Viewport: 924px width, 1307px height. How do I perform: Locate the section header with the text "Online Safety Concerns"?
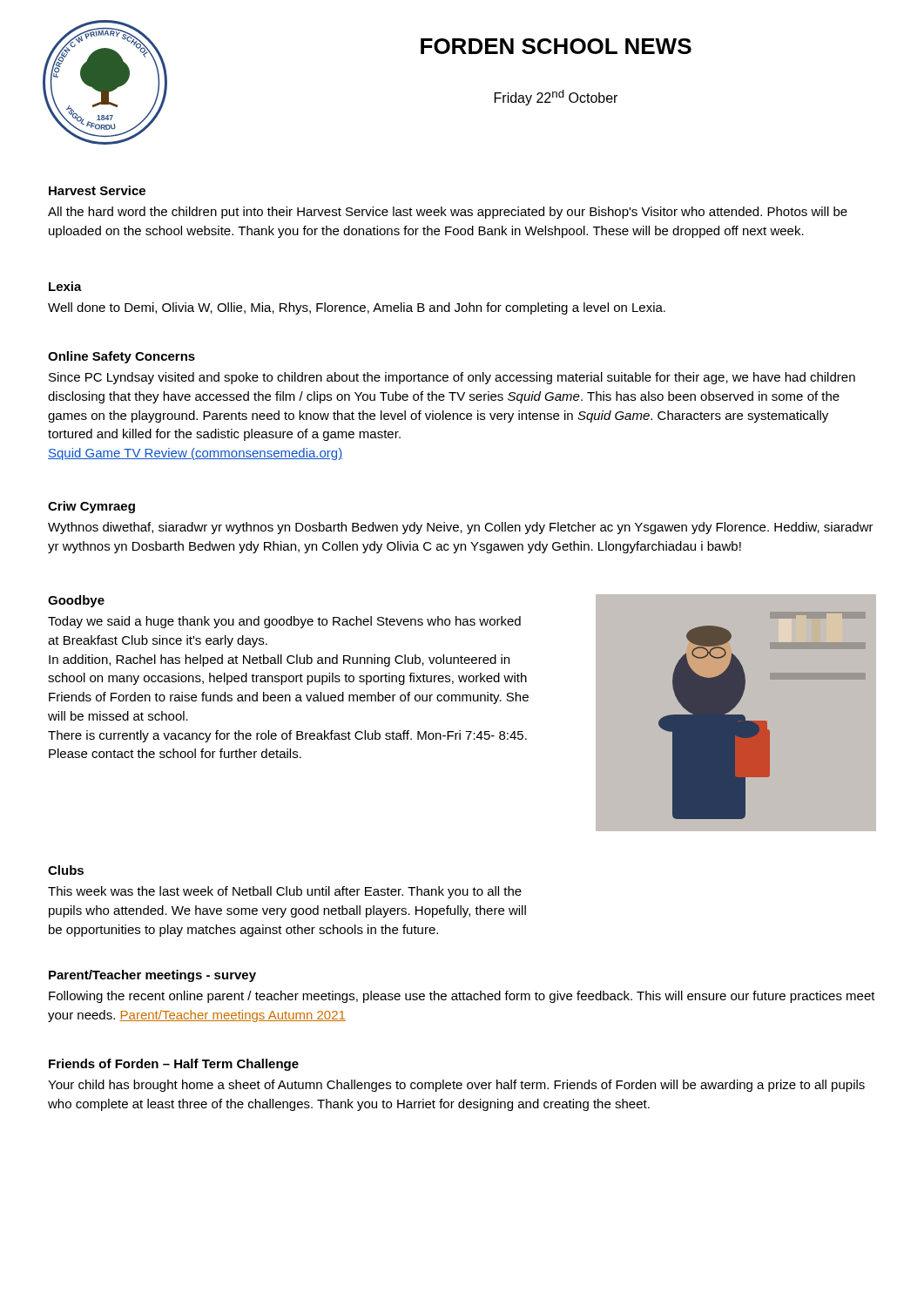[x=122, y=356]
